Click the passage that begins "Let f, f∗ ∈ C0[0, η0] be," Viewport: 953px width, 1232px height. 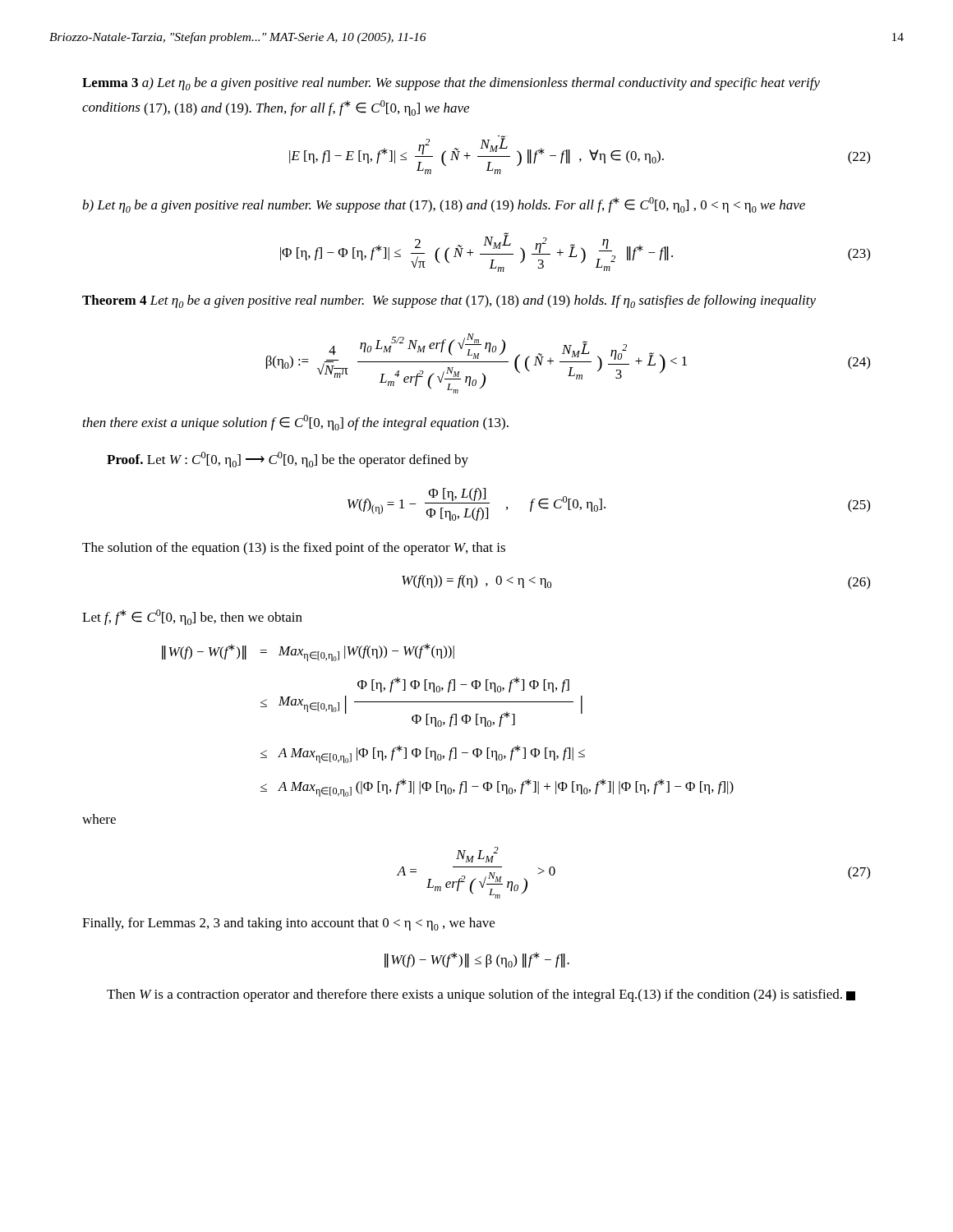[192, 617]
